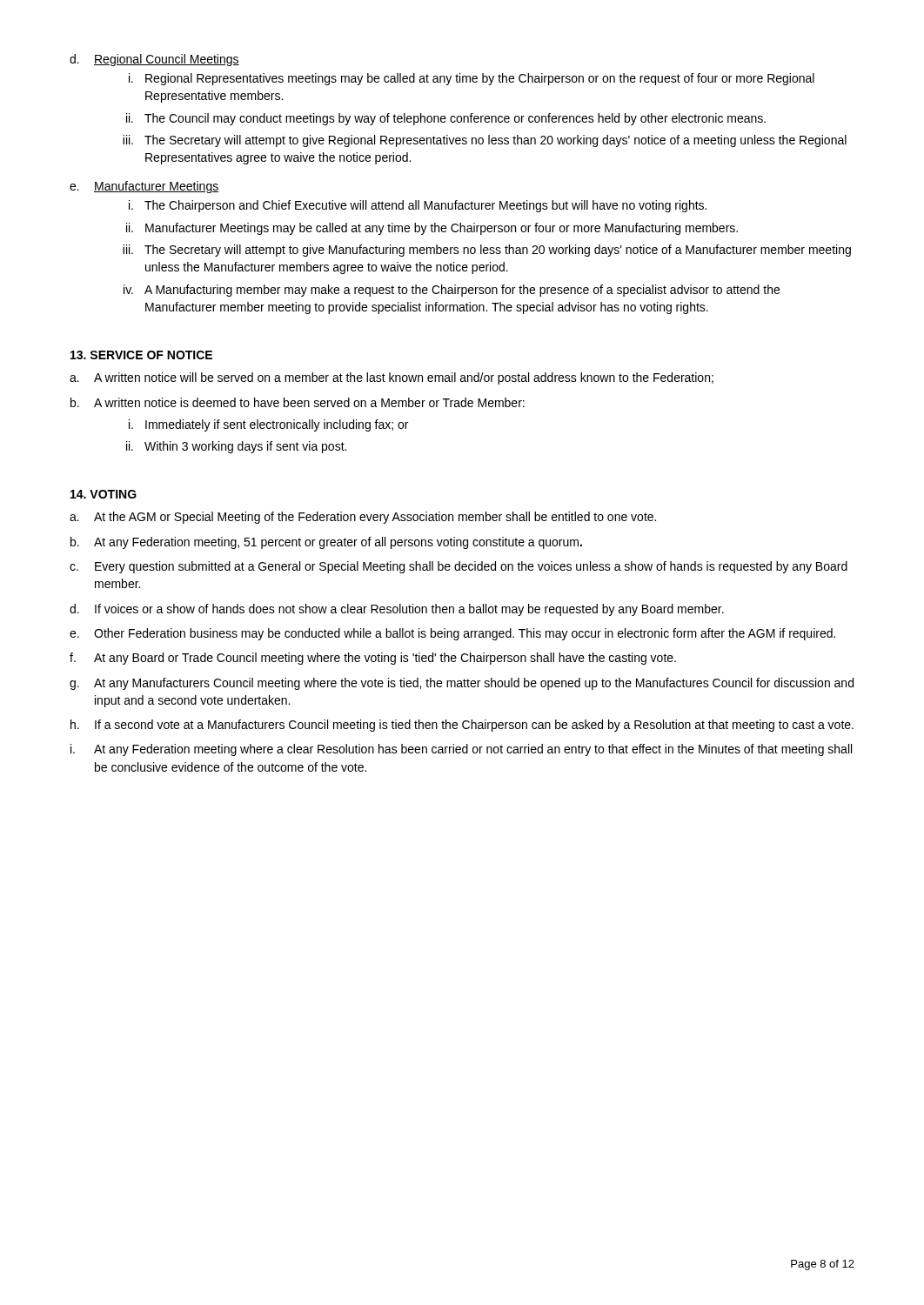
Task: Navigate to the region starting "g. At any Manufacturers Council"
Action: point(462,692)
